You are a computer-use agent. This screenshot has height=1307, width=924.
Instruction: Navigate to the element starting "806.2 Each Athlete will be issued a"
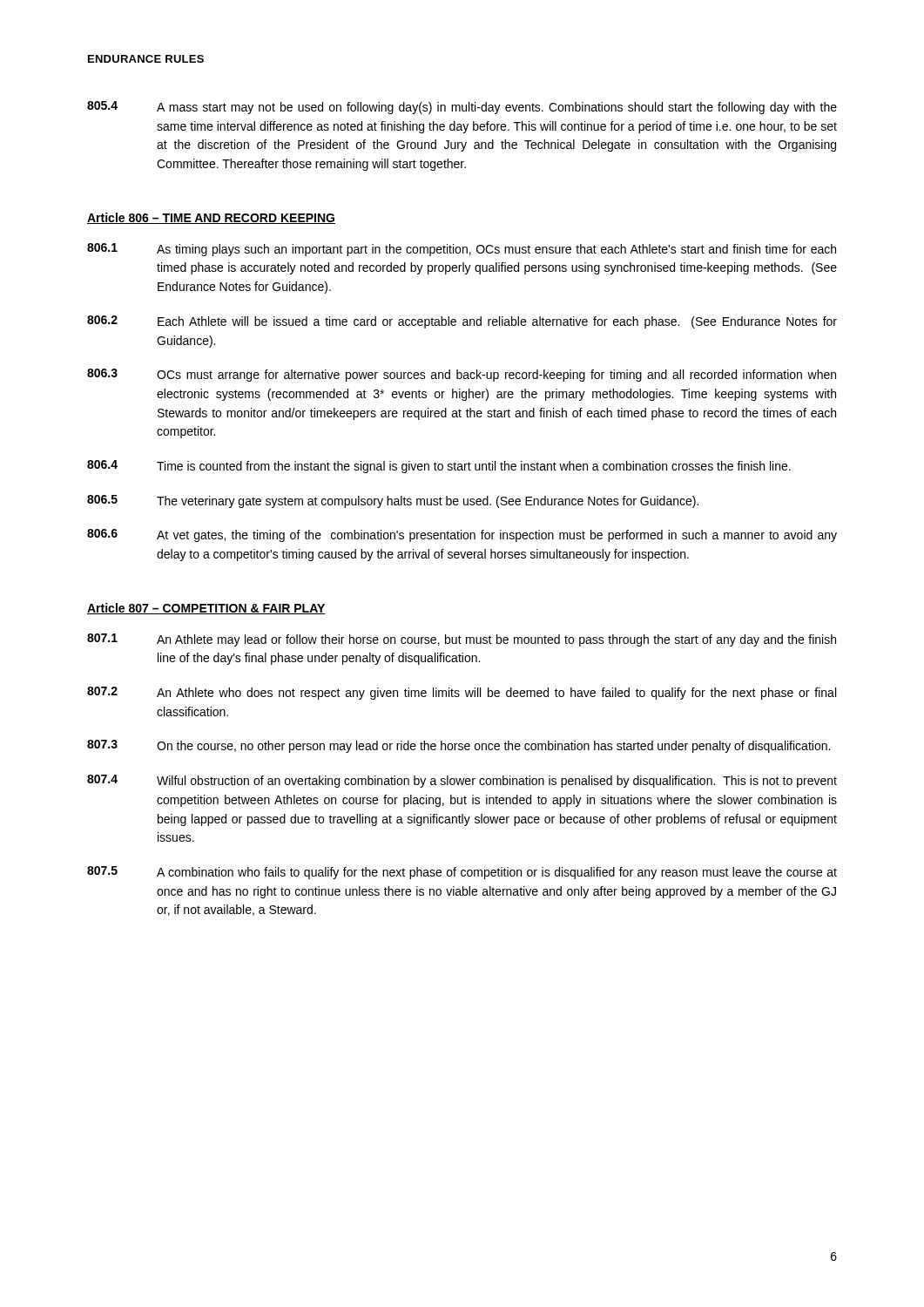pyautogui.click(x=462, y=332)
